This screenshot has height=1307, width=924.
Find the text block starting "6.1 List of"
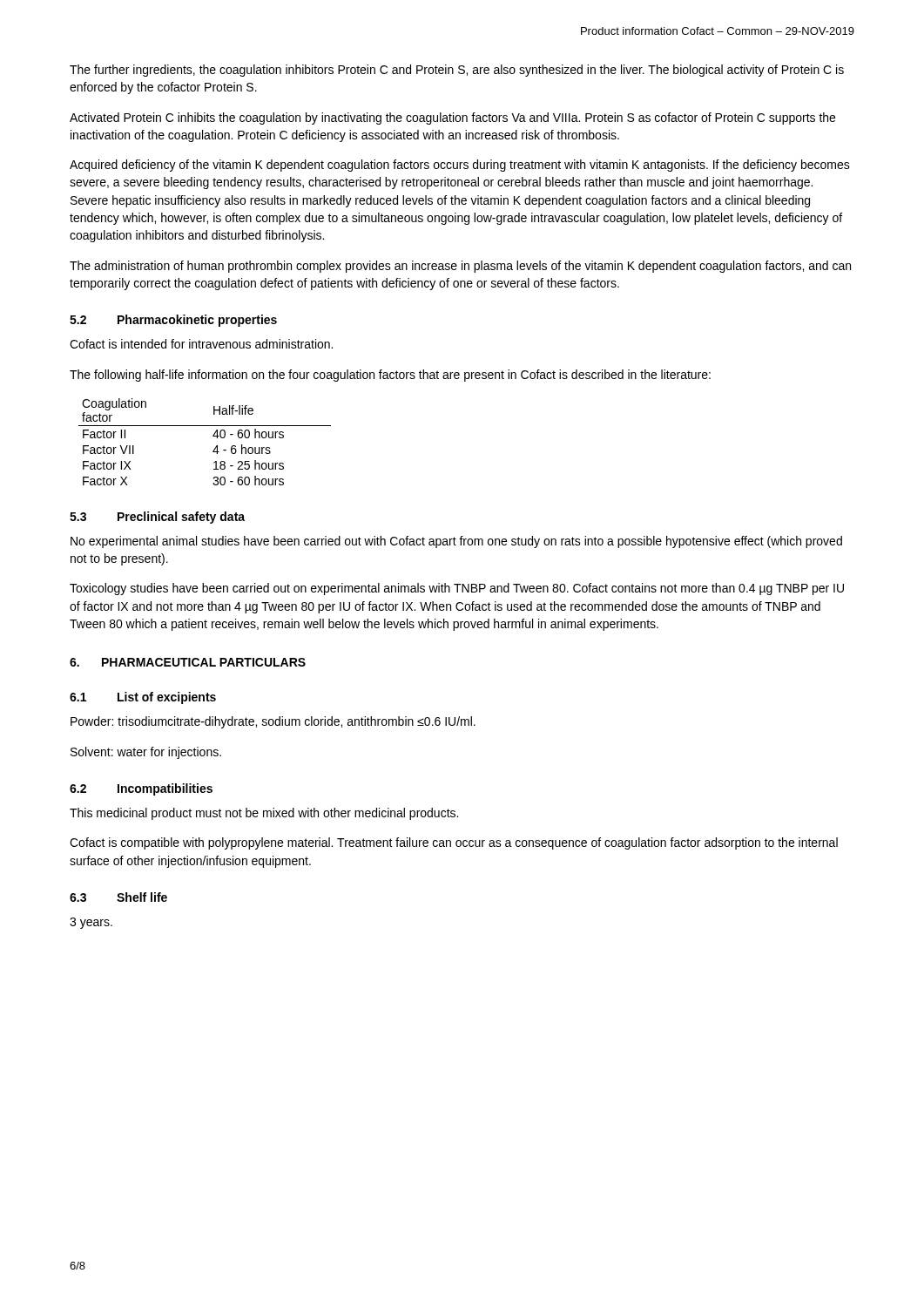coord(143,697)
